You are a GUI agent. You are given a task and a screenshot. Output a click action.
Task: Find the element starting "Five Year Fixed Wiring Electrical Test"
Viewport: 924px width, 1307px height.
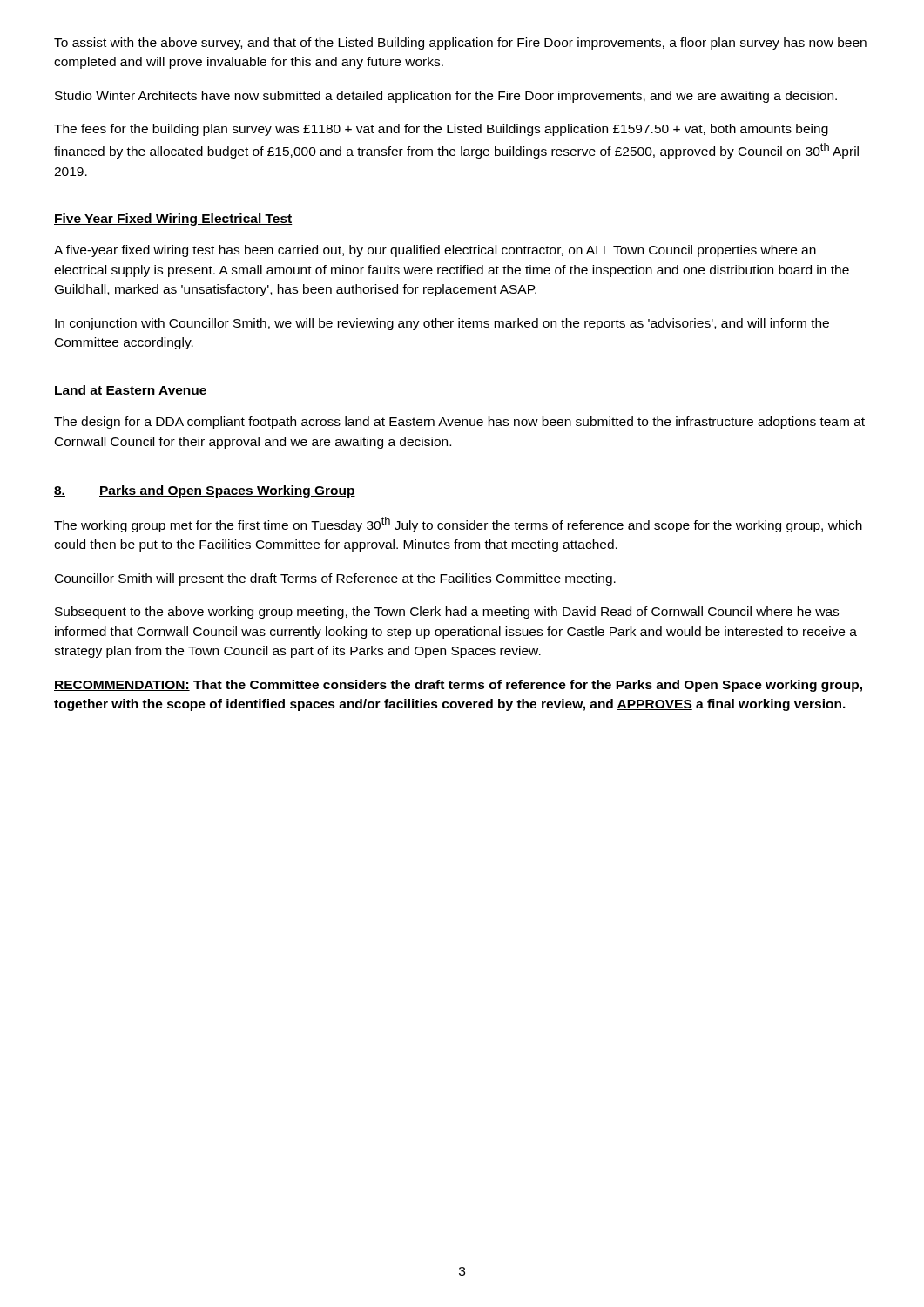(x=173, y=218)
